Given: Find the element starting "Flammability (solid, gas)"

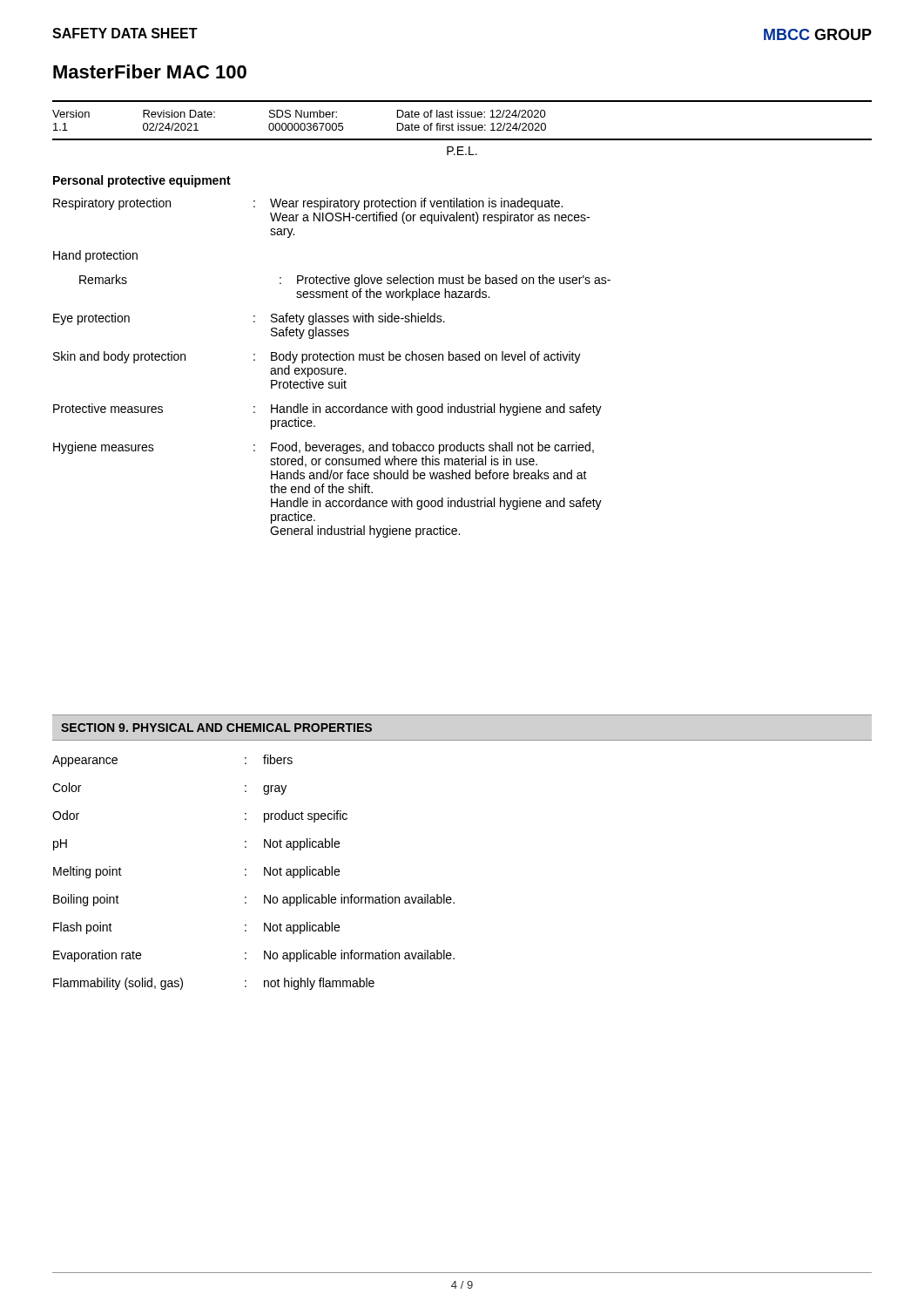Looking at the screenshot, I should (x=116, y=983).
